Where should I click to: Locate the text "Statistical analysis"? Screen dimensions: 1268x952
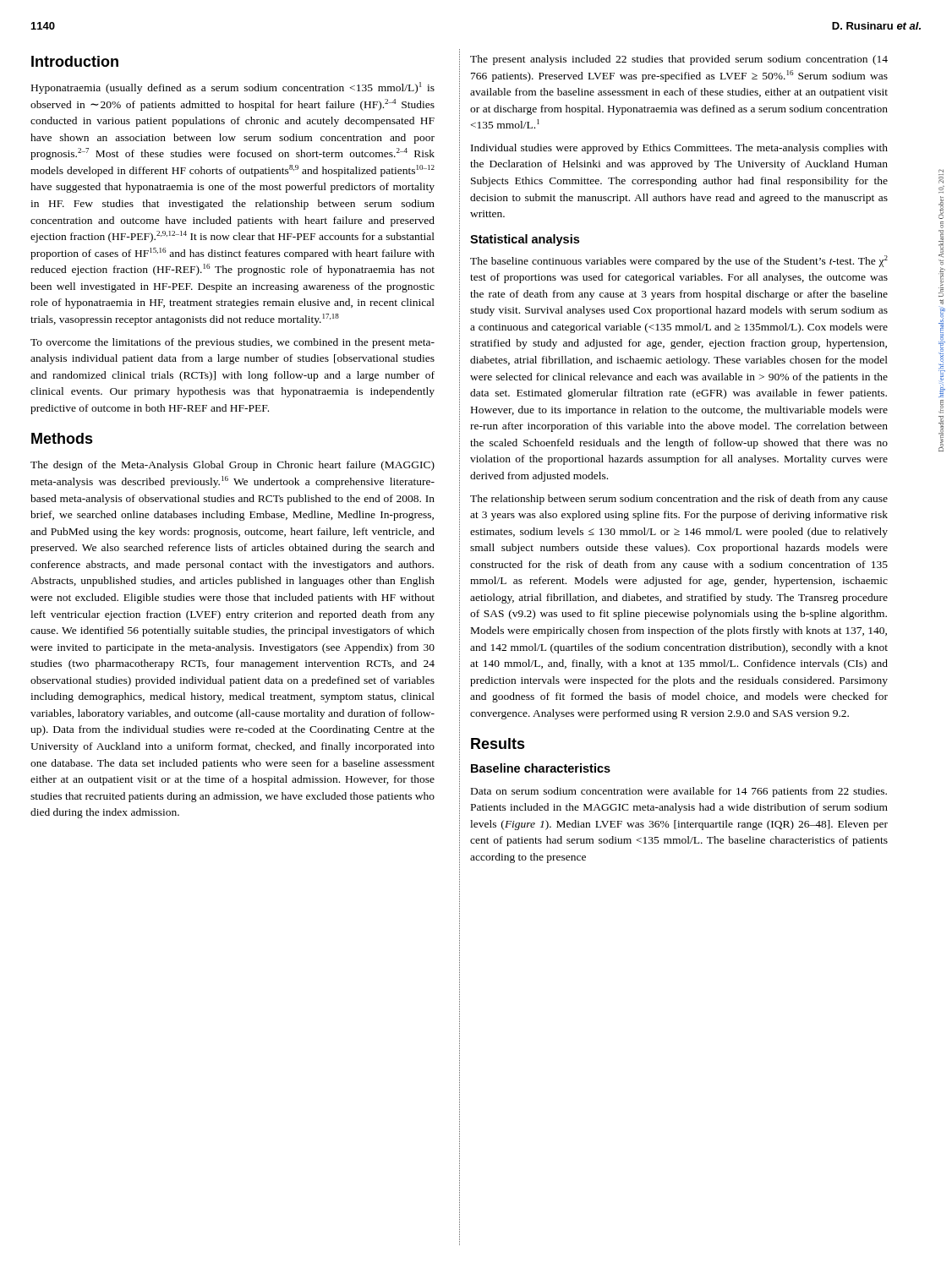point(525,239)
